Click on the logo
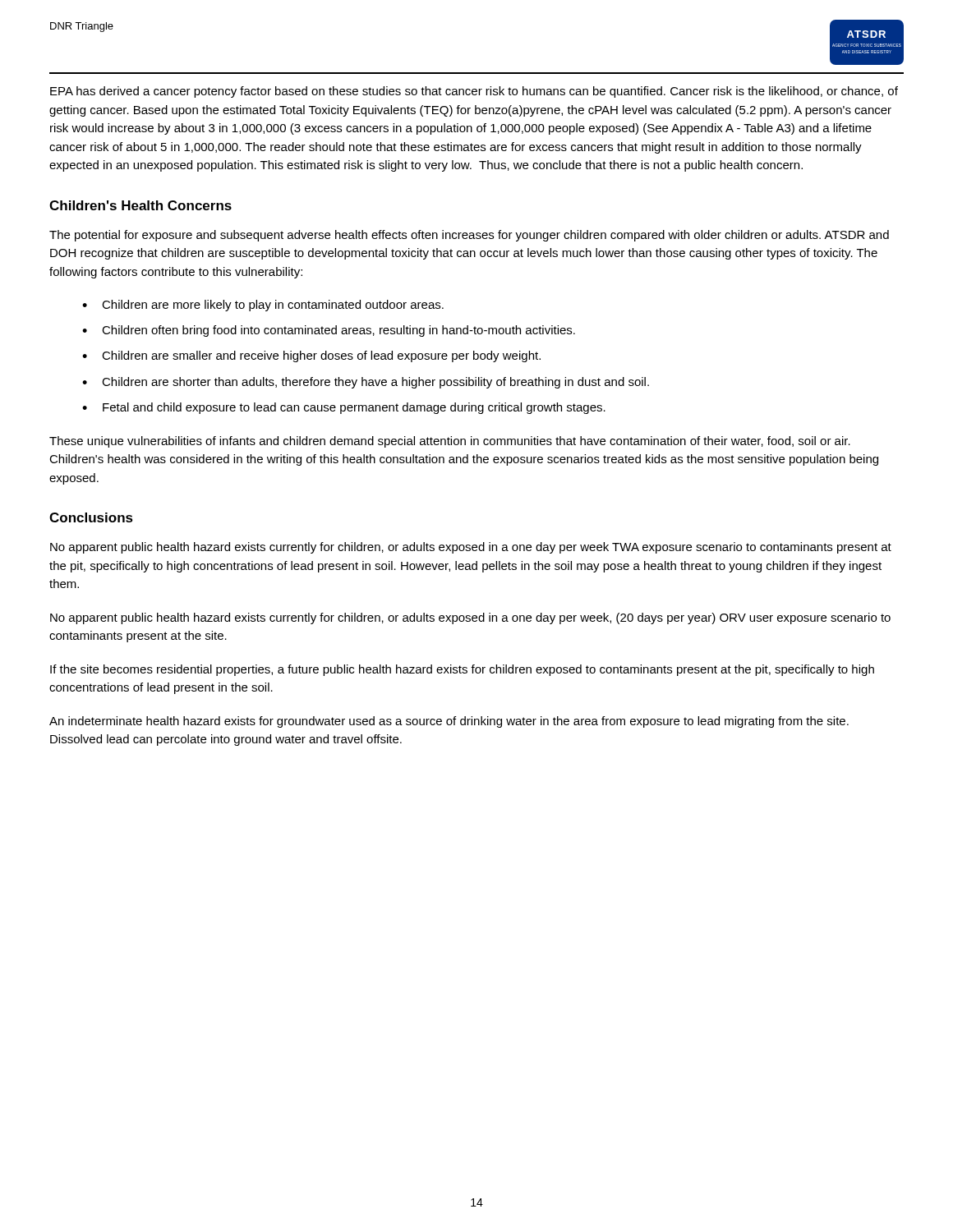 (867, 44)
